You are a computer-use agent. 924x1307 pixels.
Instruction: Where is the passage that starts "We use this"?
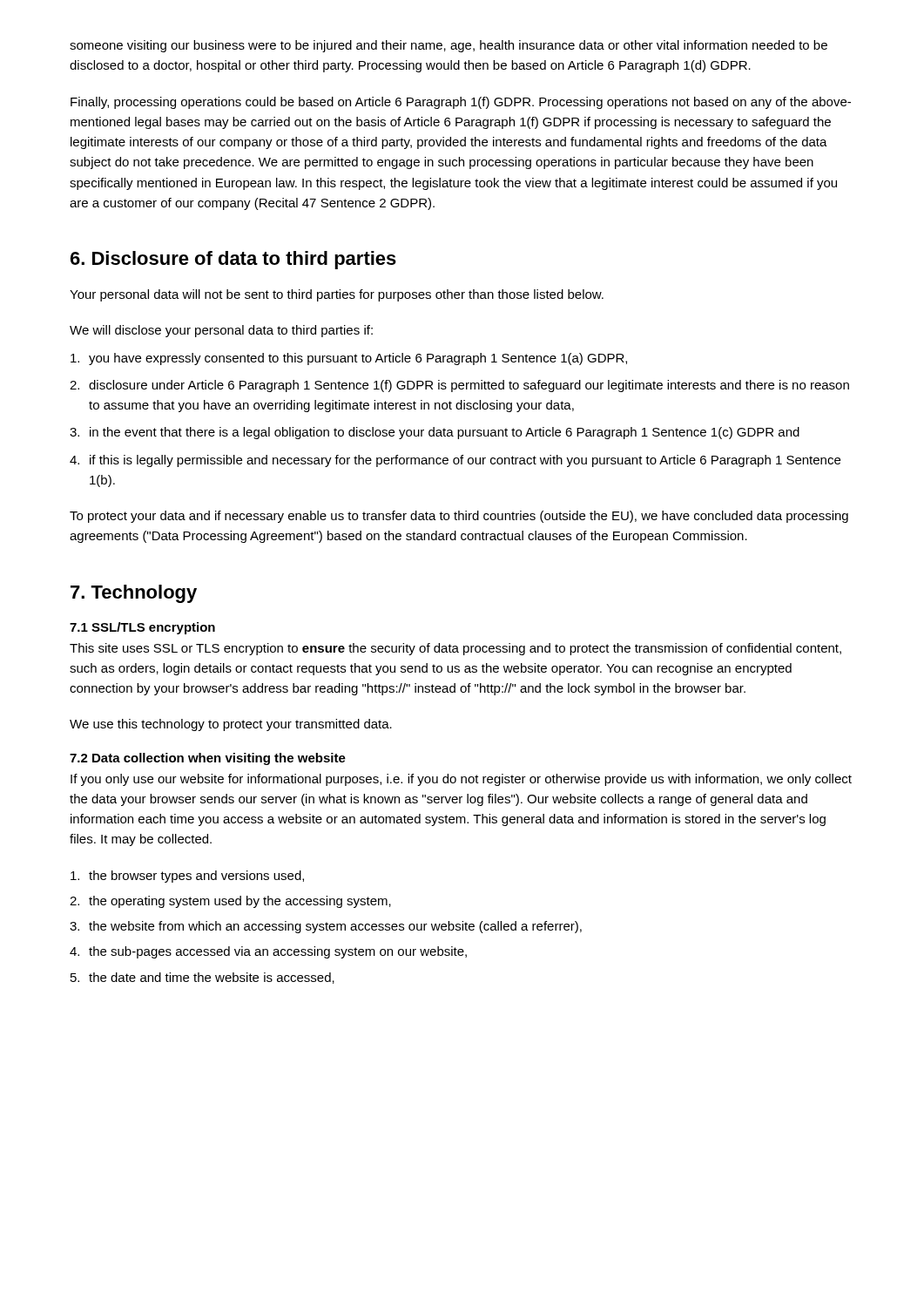[231, 724]
